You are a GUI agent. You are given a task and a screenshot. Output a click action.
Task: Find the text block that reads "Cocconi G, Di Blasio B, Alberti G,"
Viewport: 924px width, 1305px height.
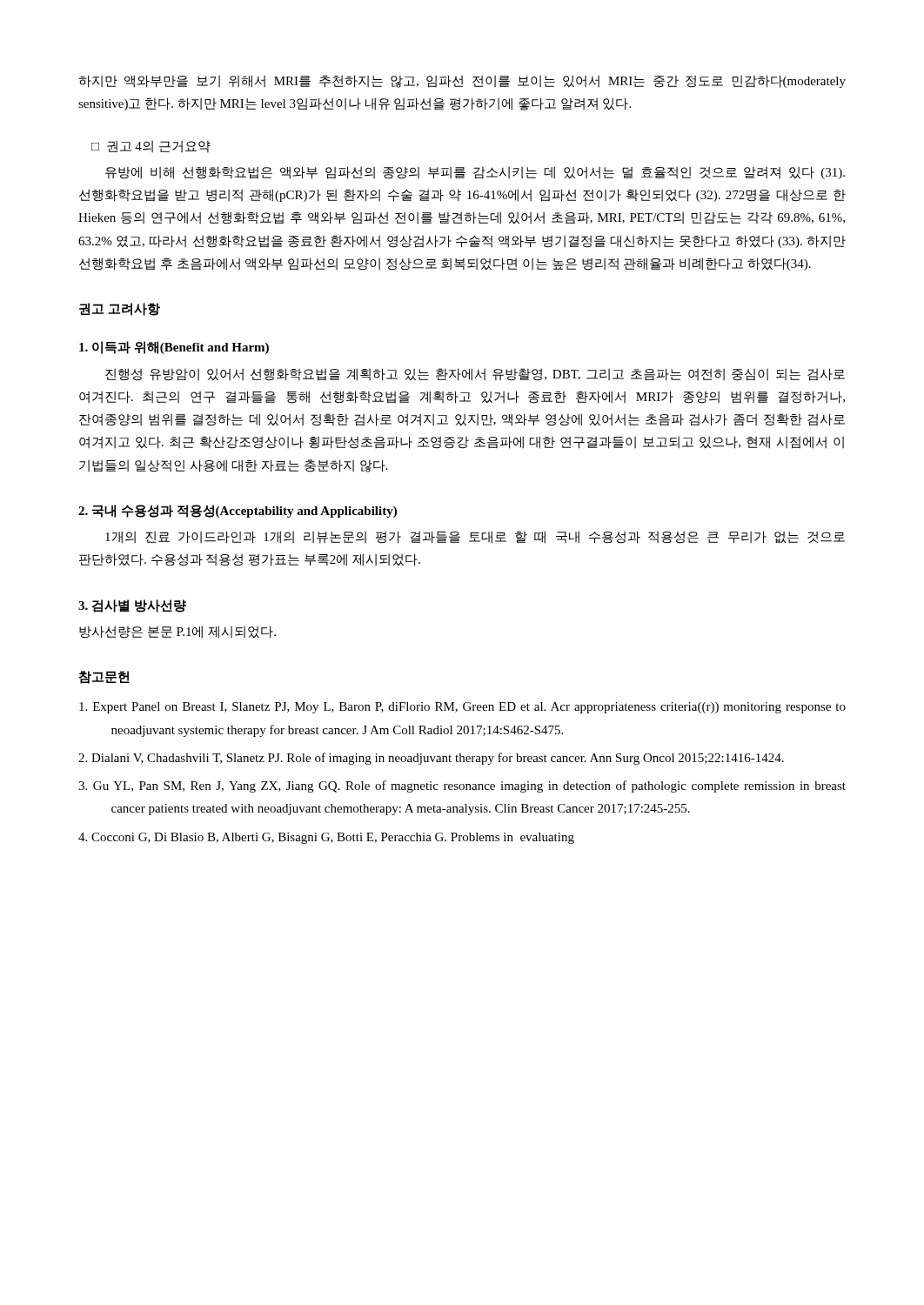click(x=326, y=837)
